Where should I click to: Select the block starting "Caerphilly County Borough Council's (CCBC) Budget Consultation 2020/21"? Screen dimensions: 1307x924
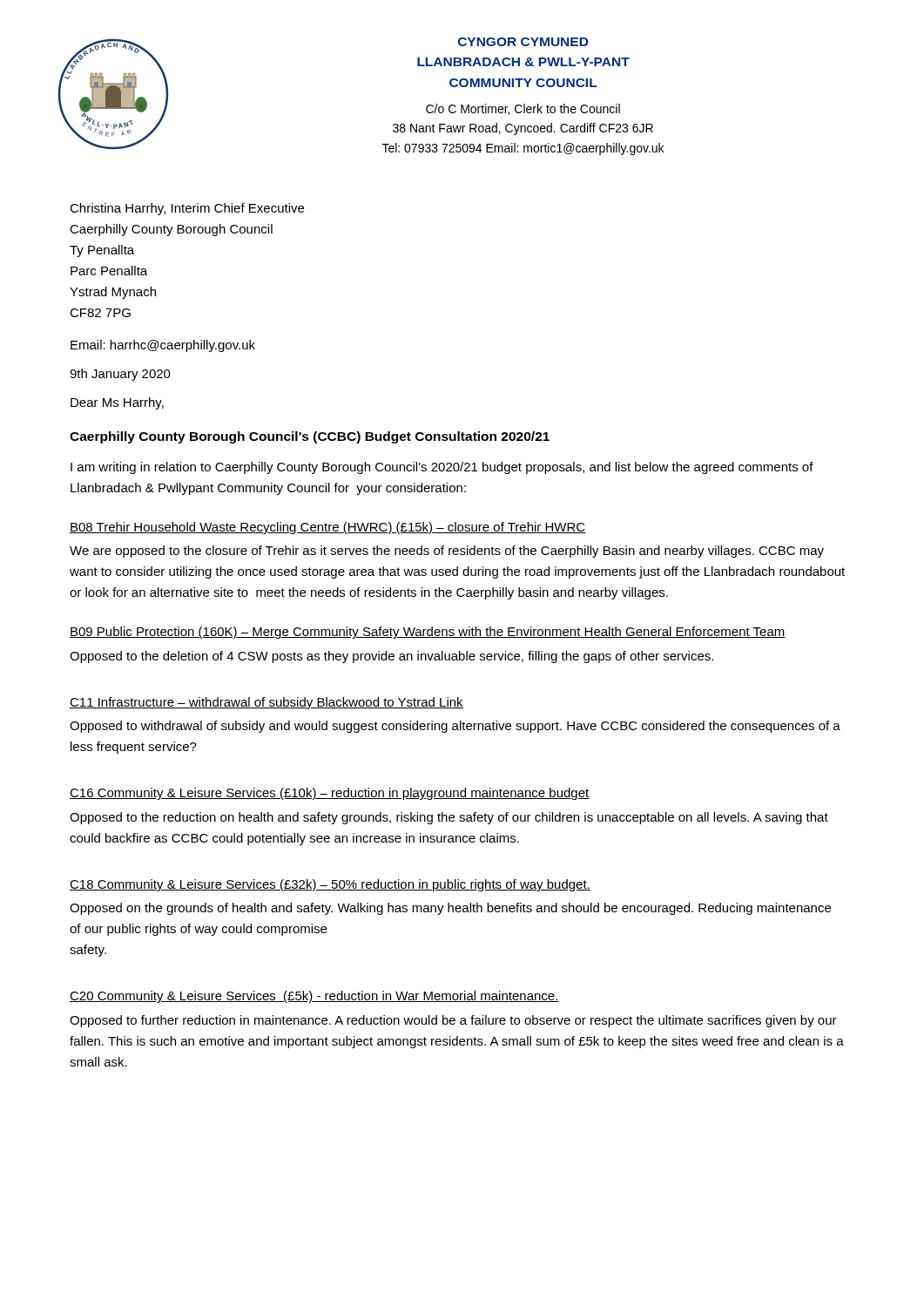click(310, 436)
